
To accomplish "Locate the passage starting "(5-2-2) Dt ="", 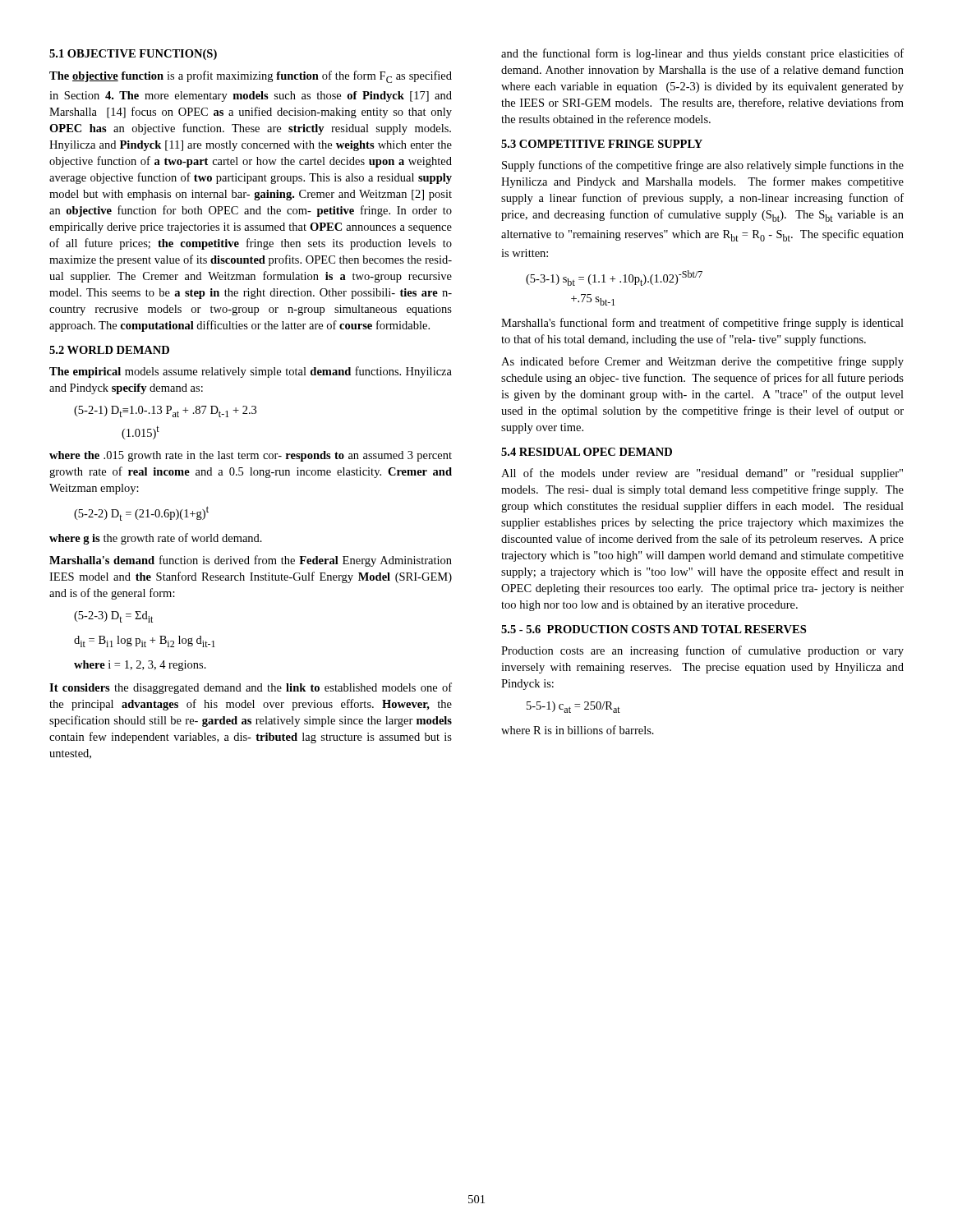I will [141, 513].
